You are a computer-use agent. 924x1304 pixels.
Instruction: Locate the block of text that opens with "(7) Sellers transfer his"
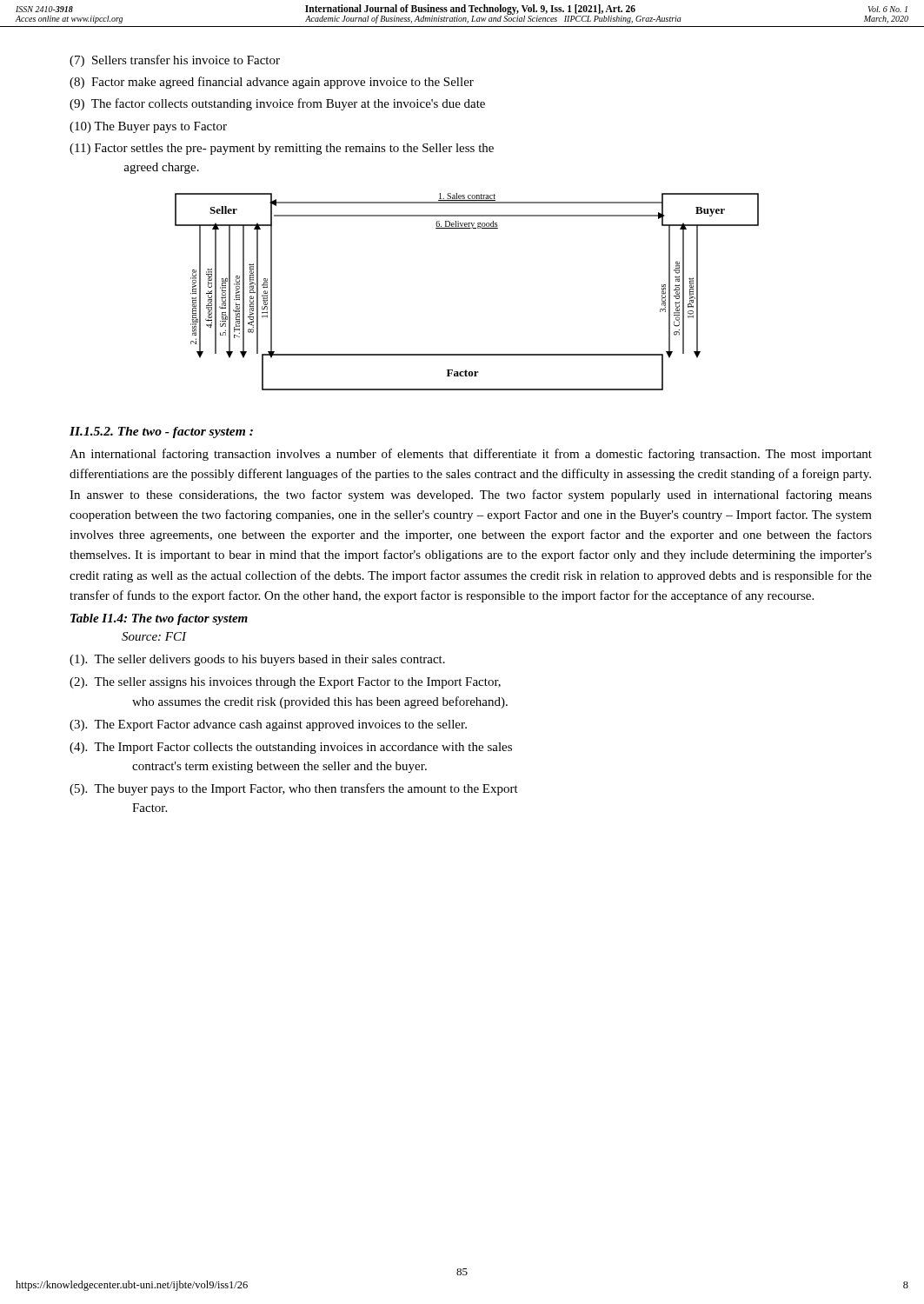point(175,60)
